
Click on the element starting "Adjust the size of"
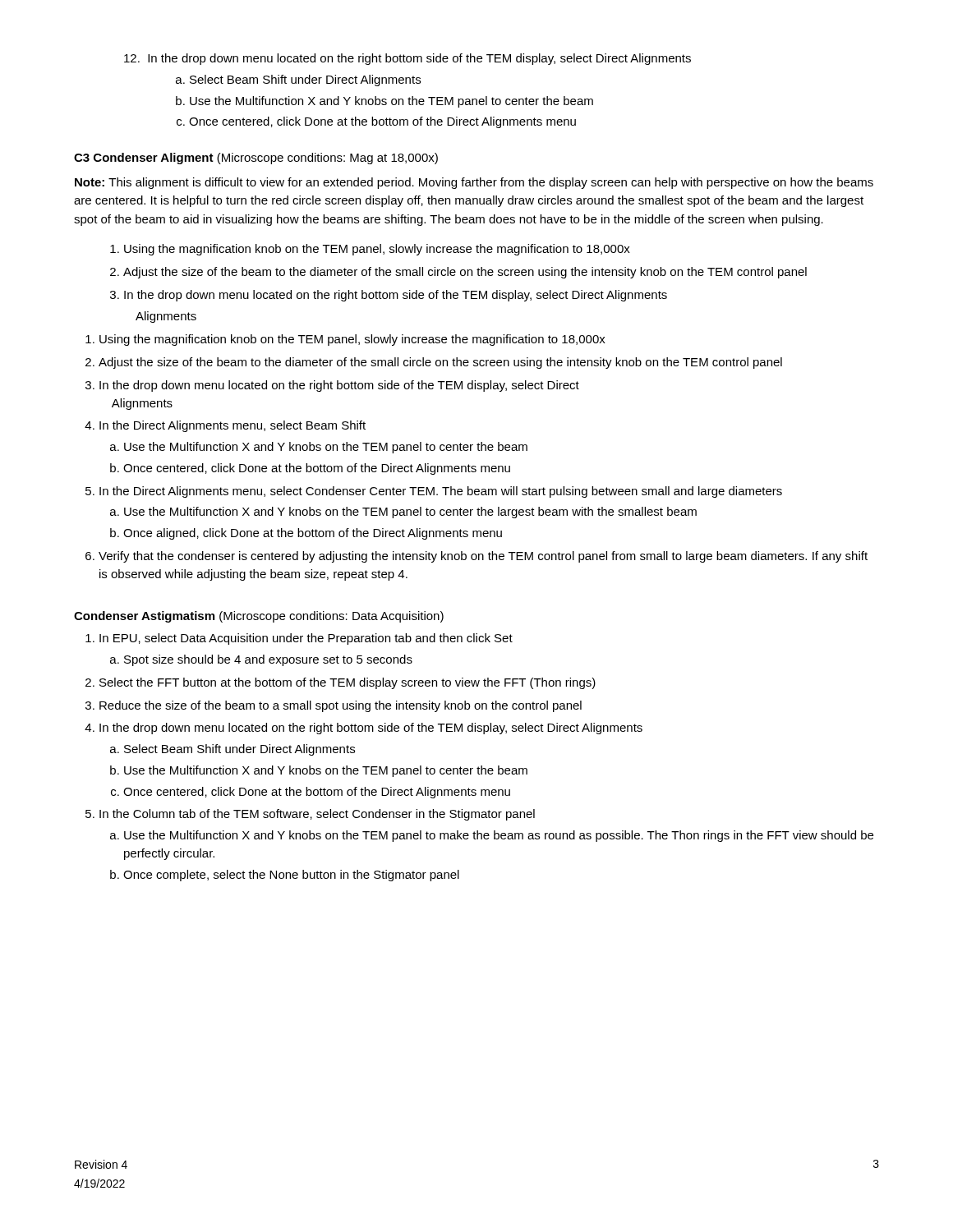[441, 362]
